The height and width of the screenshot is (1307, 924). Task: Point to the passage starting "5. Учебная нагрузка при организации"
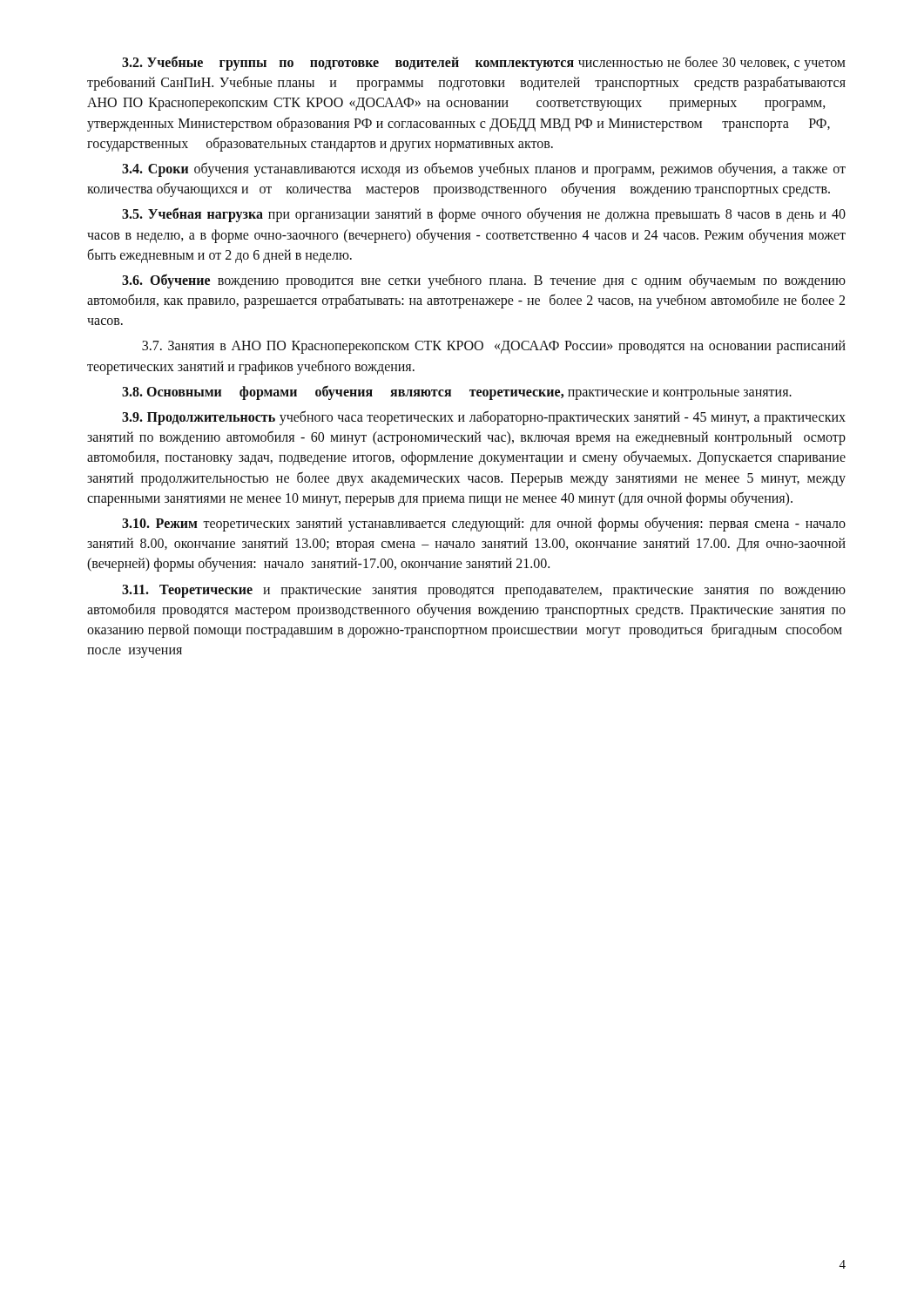tap(466, 234)
